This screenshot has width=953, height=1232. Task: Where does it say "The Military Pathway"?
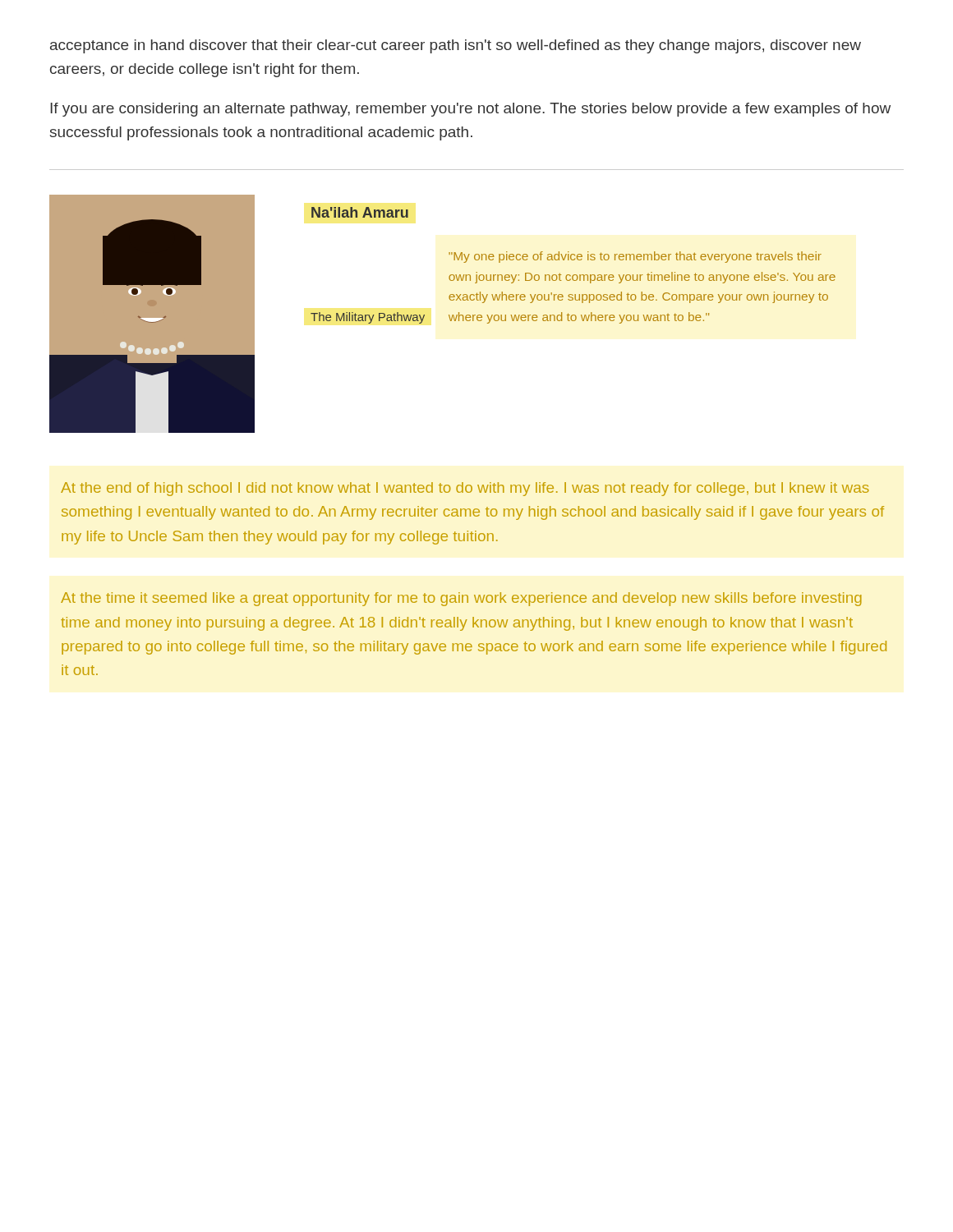(368, 317)
